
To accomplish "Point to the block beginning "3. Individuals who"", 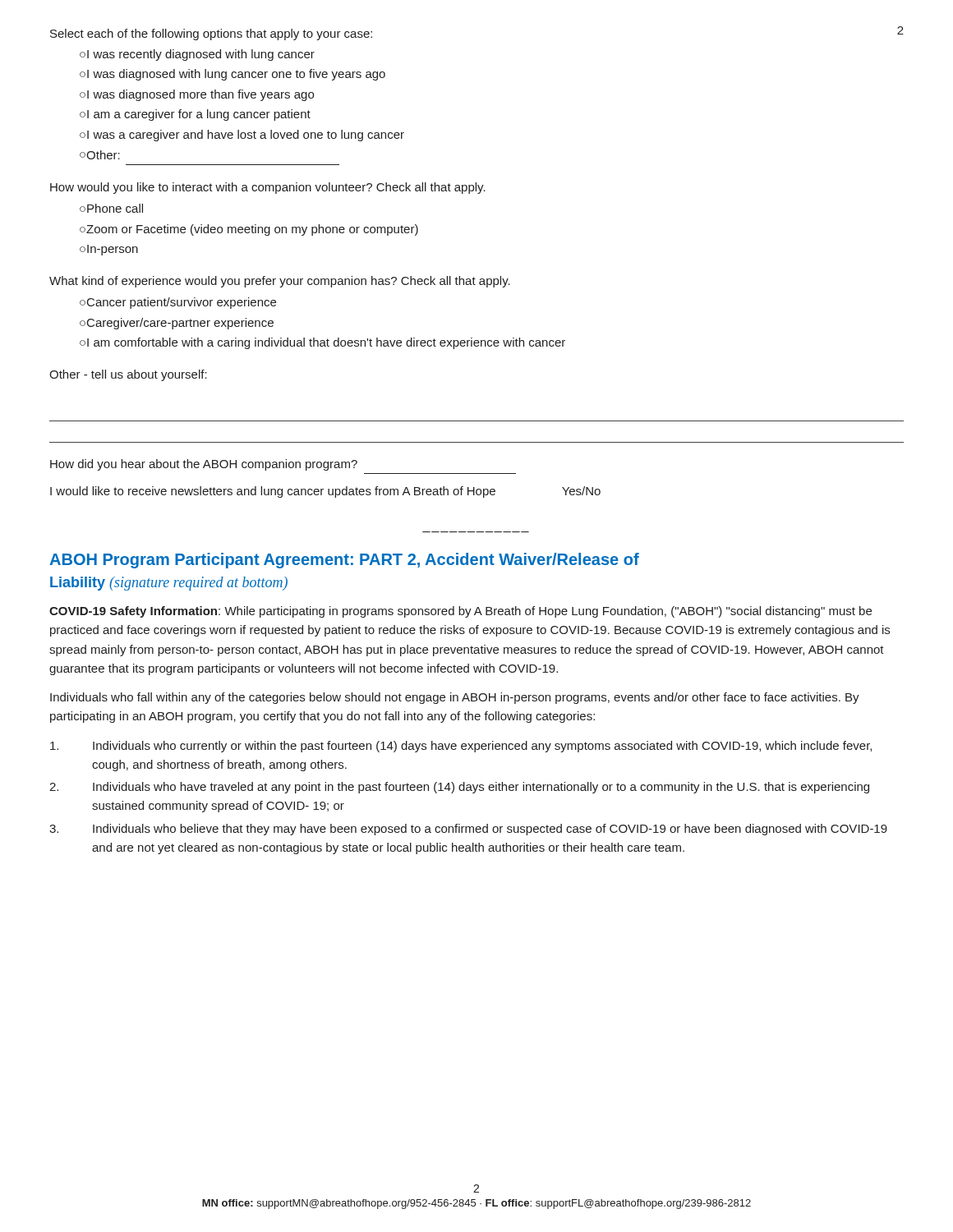I will (476, 838).
